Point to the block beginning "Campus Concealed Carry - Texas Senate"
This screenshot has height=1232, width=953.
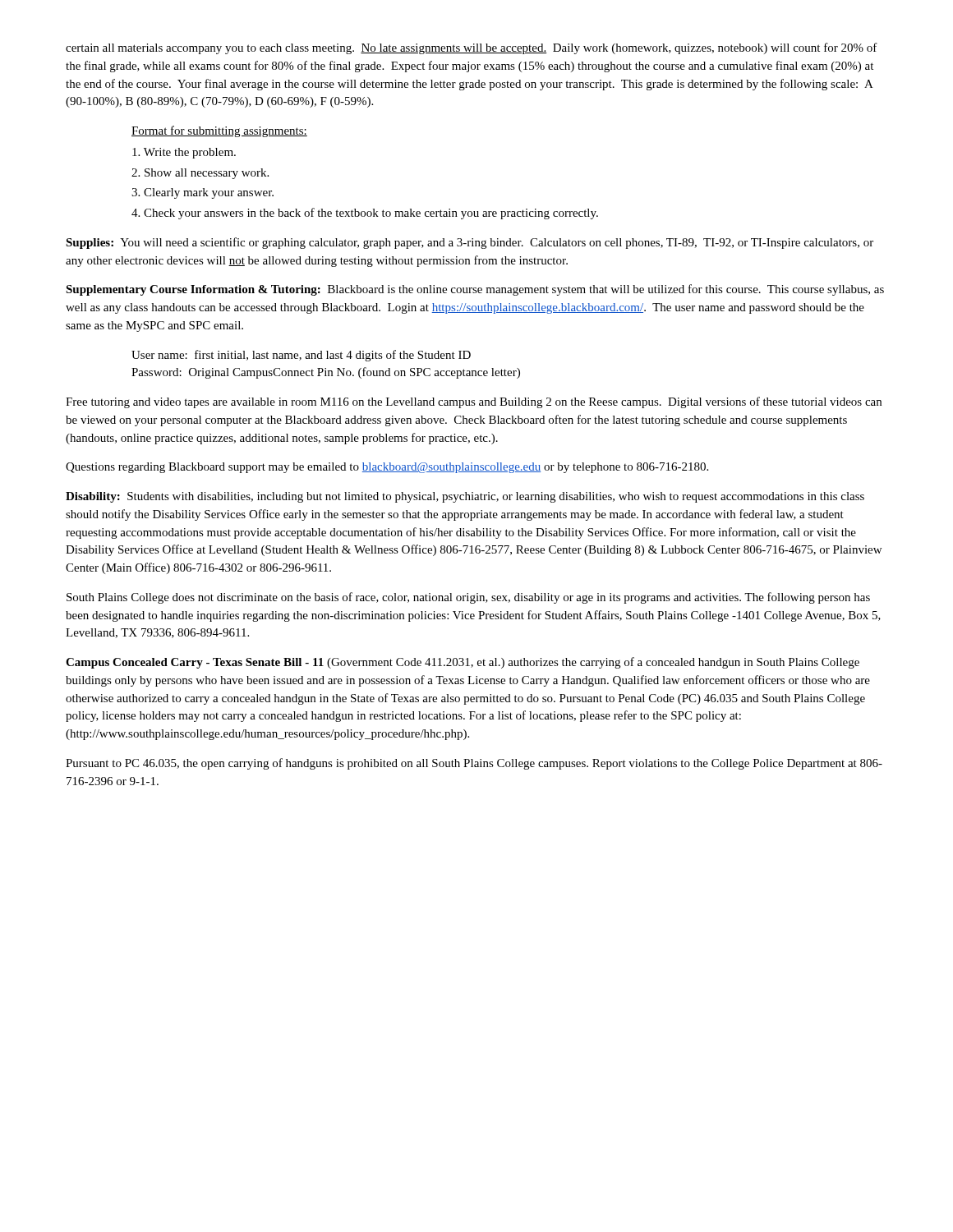468,698
